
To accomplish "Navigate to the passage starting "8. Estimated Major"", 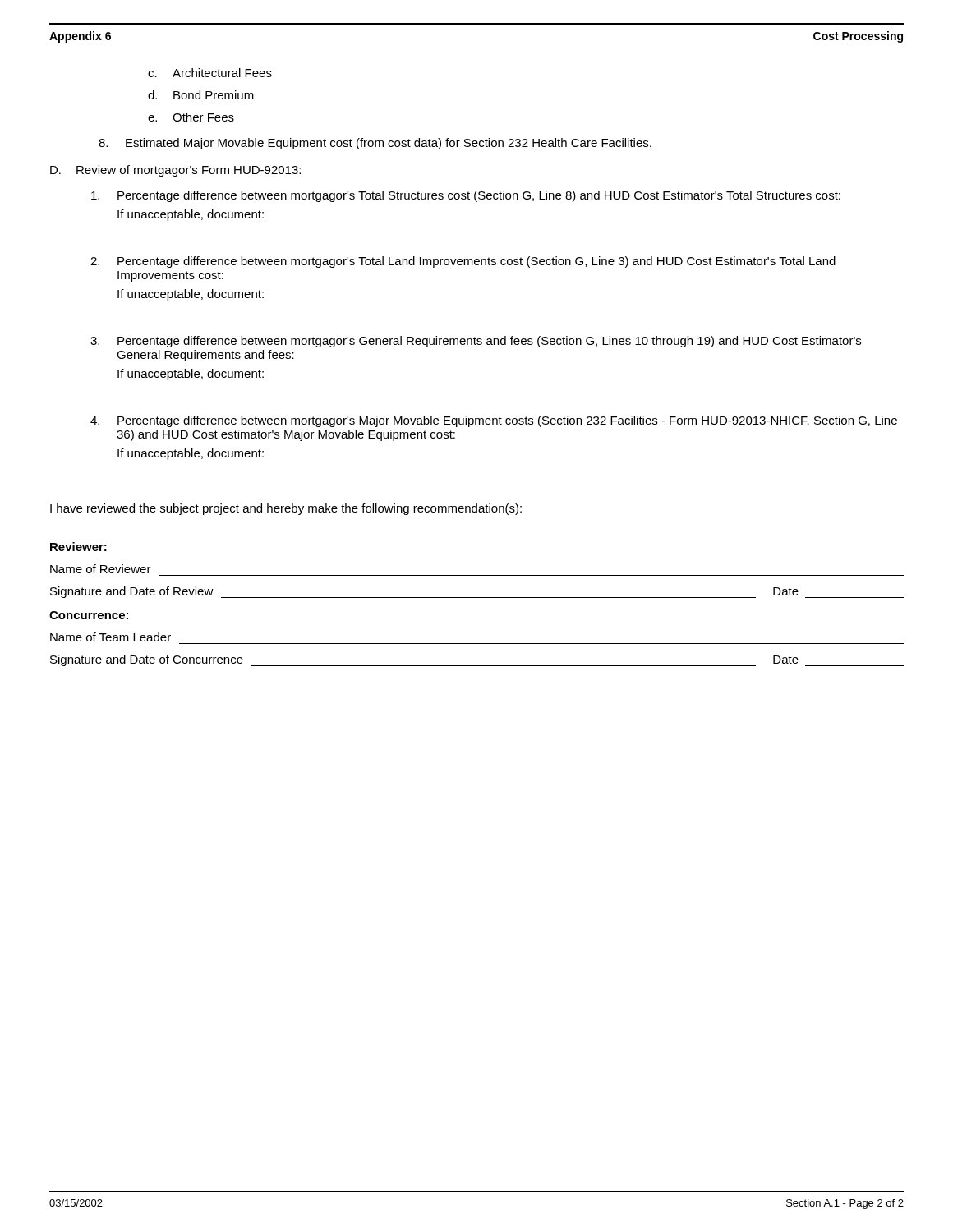I will pyautogui.click(x=375, y=142).
